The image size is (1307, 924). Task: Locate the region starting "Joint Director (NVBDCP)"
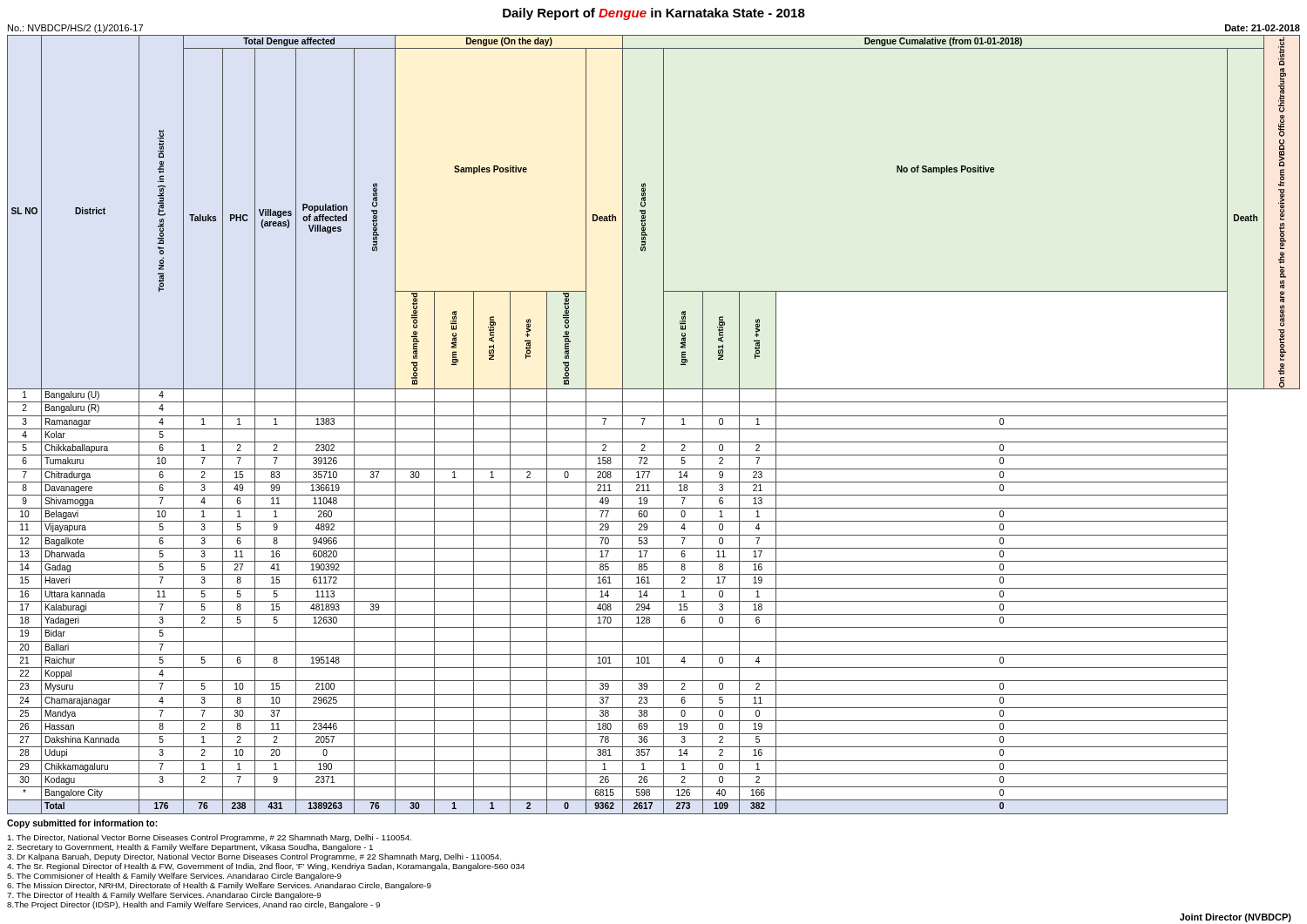(1235, 917)
